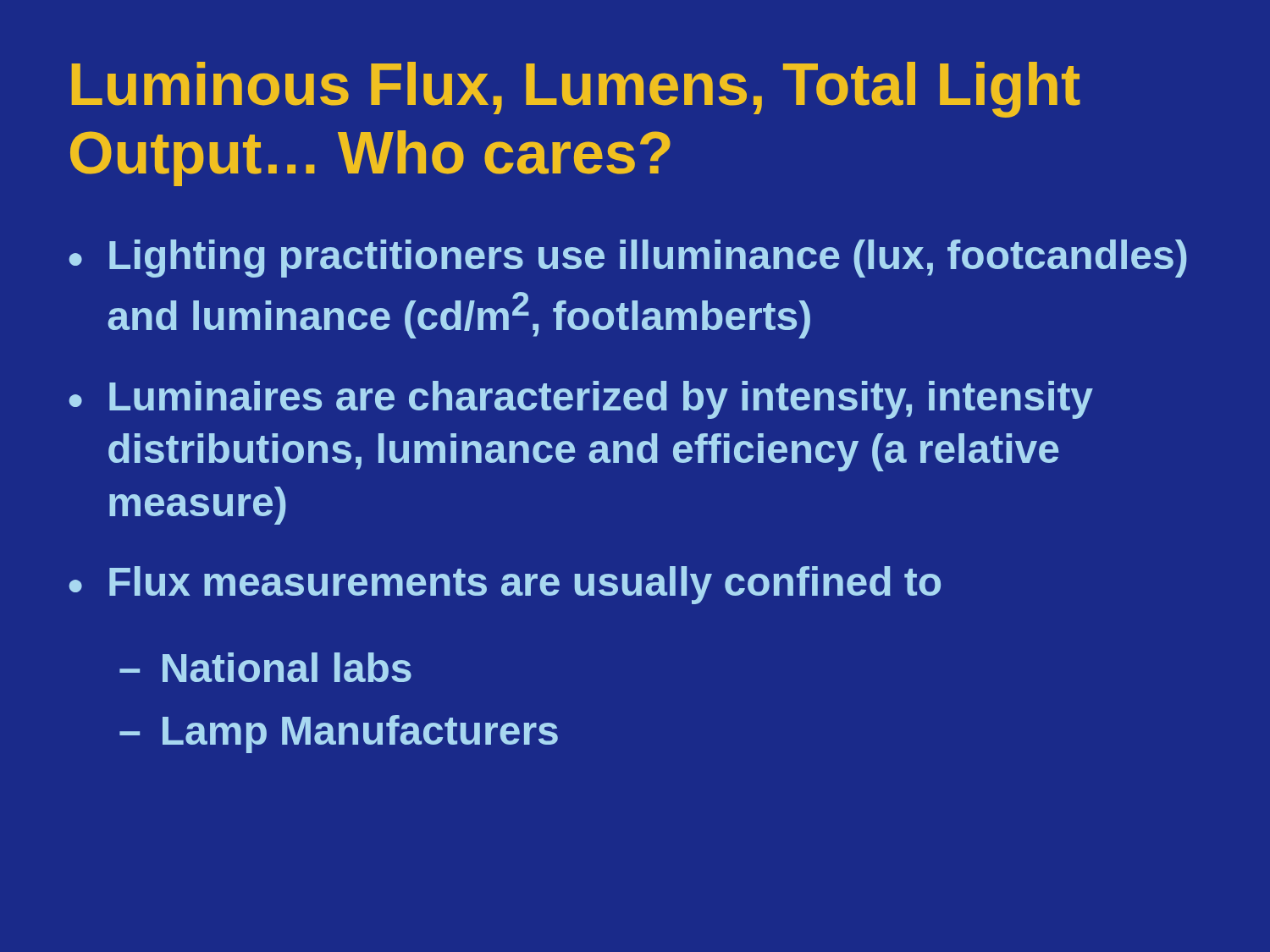The width and height of the screenshot is (1270, 952).
Task: Find the title
Action: (574, 119)
